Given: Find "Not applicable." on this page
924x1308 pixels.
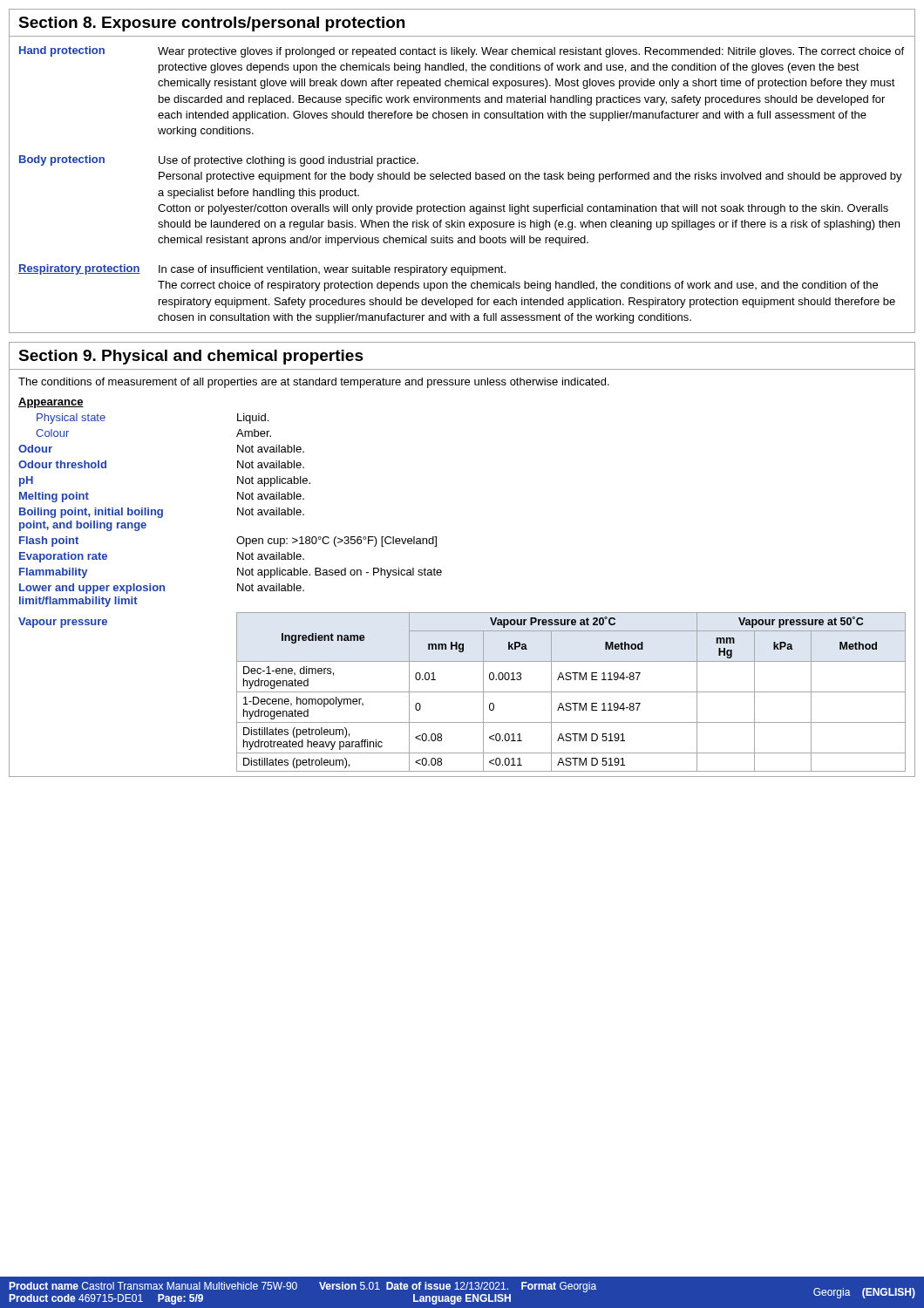Looking at the screenshot, I should click(274, 480).
